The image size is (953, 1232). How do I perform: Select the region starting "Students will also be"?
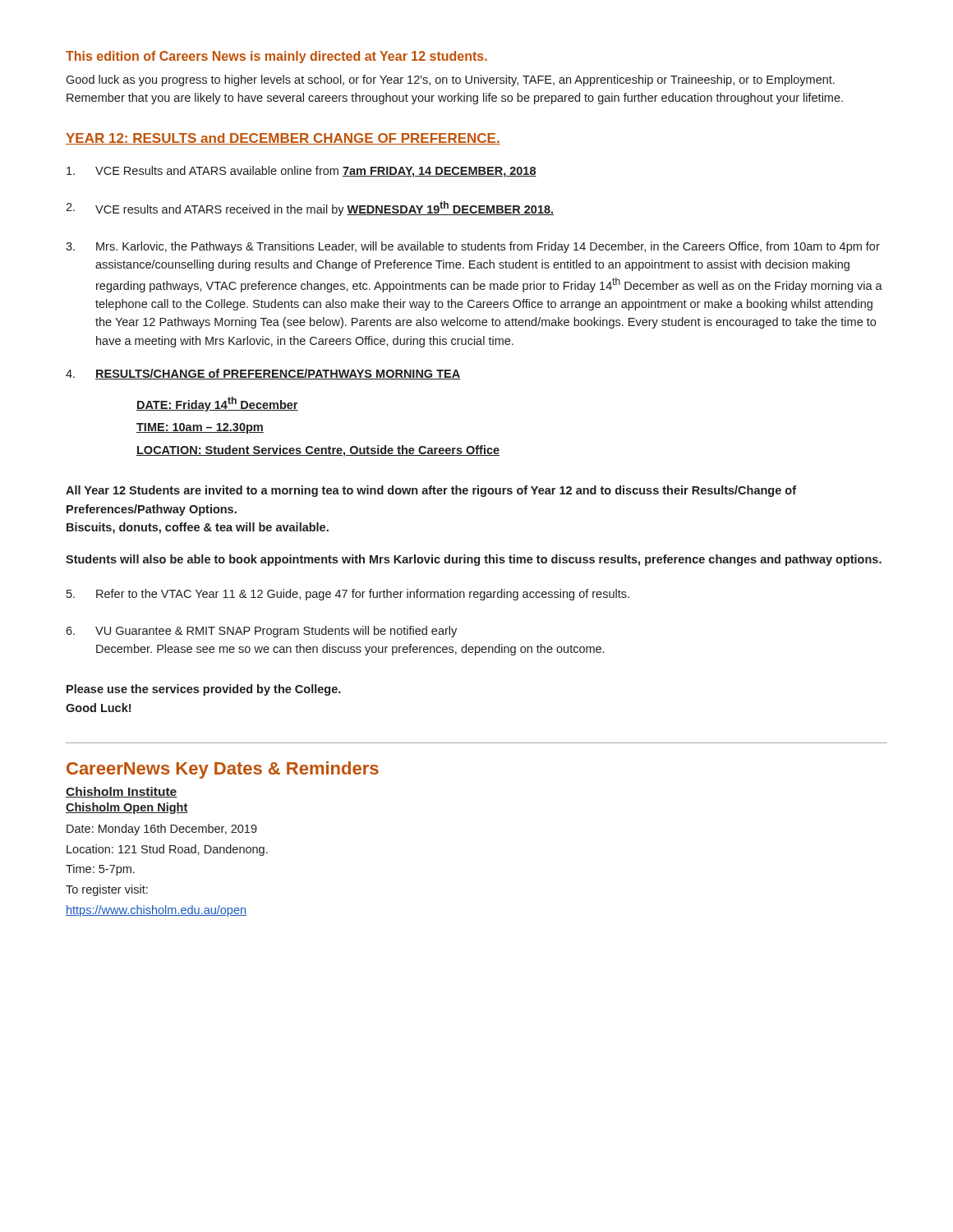(476, 559)
